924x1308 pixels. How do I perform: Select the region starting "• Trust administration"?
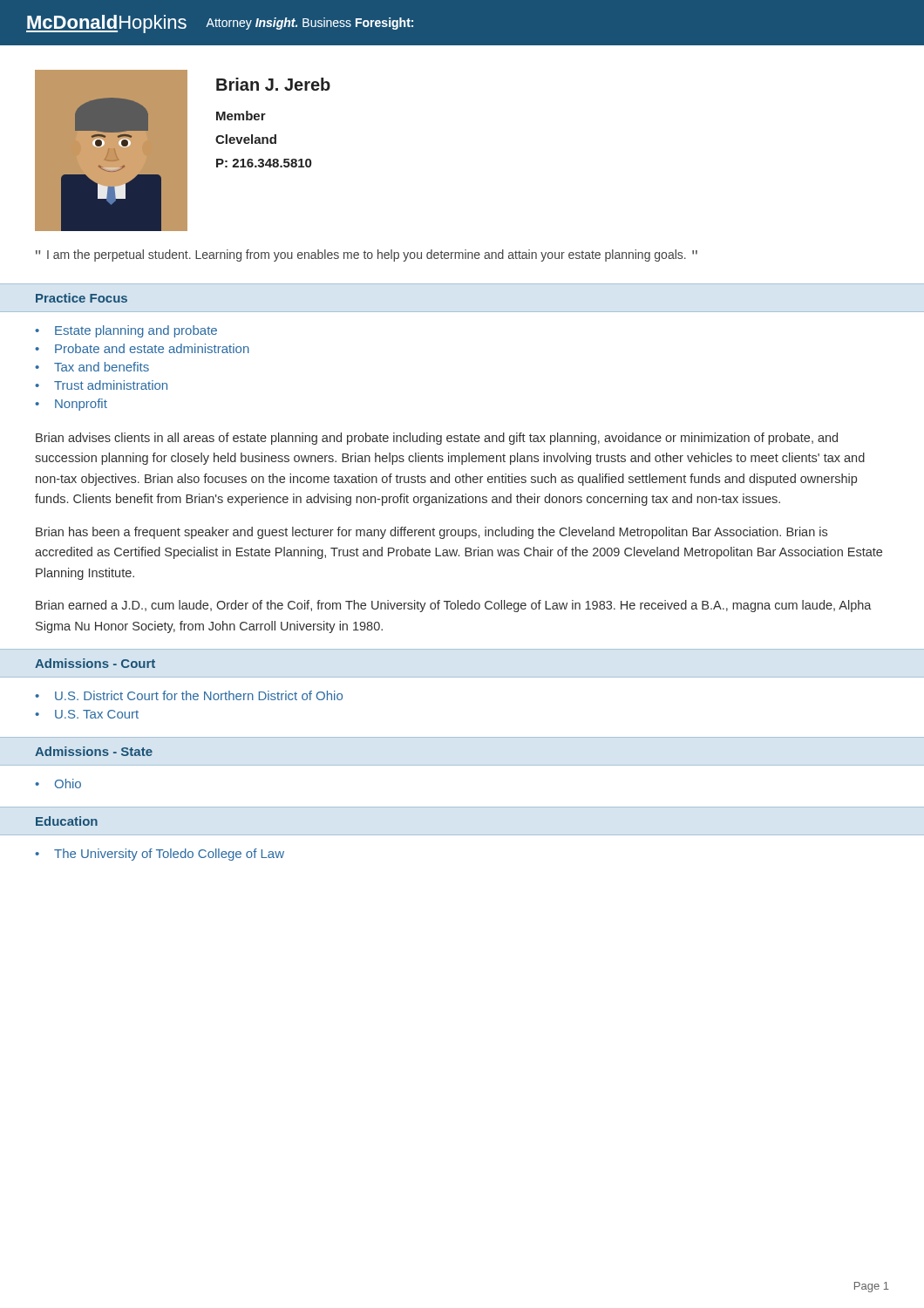(x=102, y=385)
